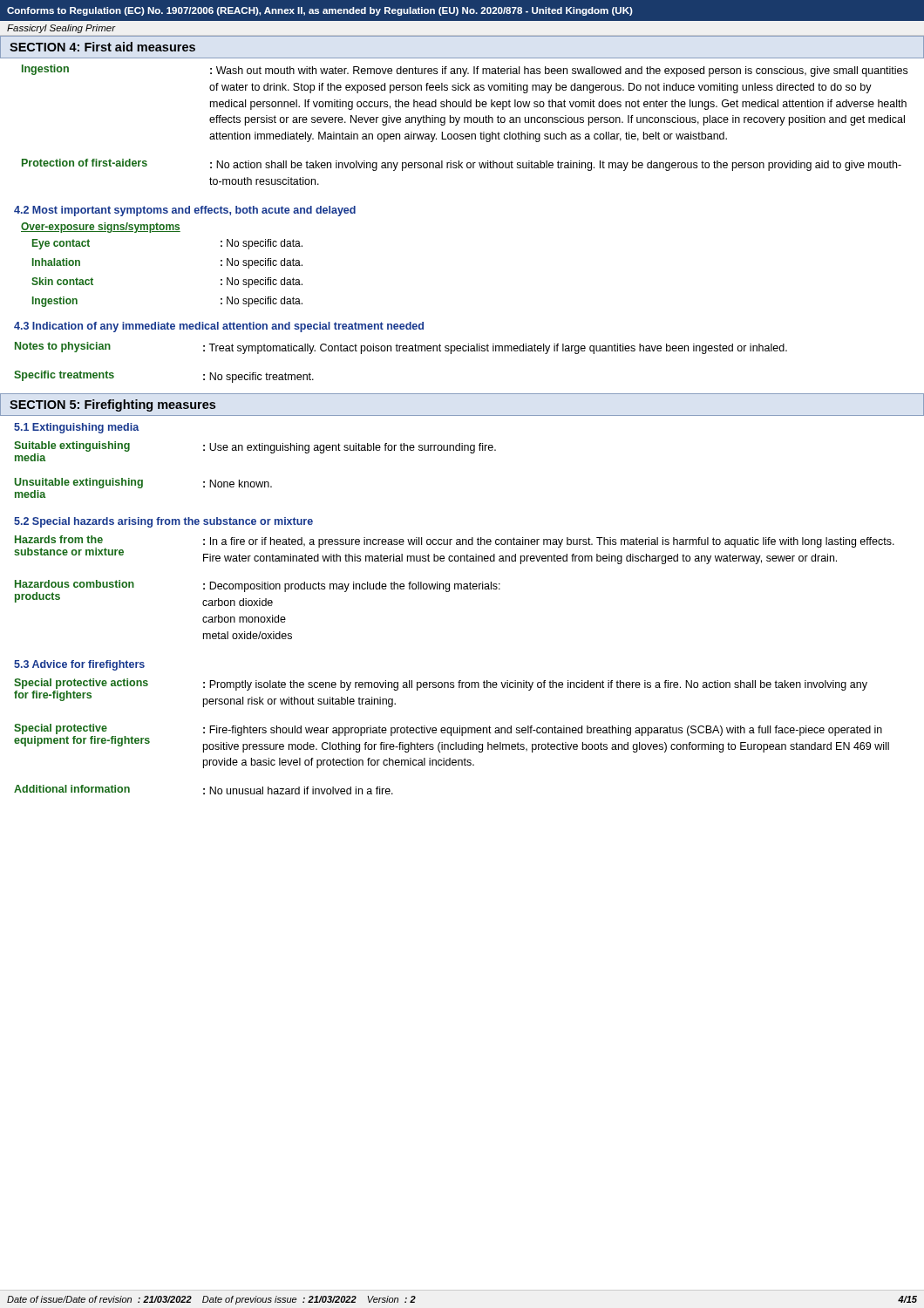Where is the section header that starts "4.2 Most important symptoms"?
Image resolution: width=924 pixels, height=1308 pixels.
[185, 210]
